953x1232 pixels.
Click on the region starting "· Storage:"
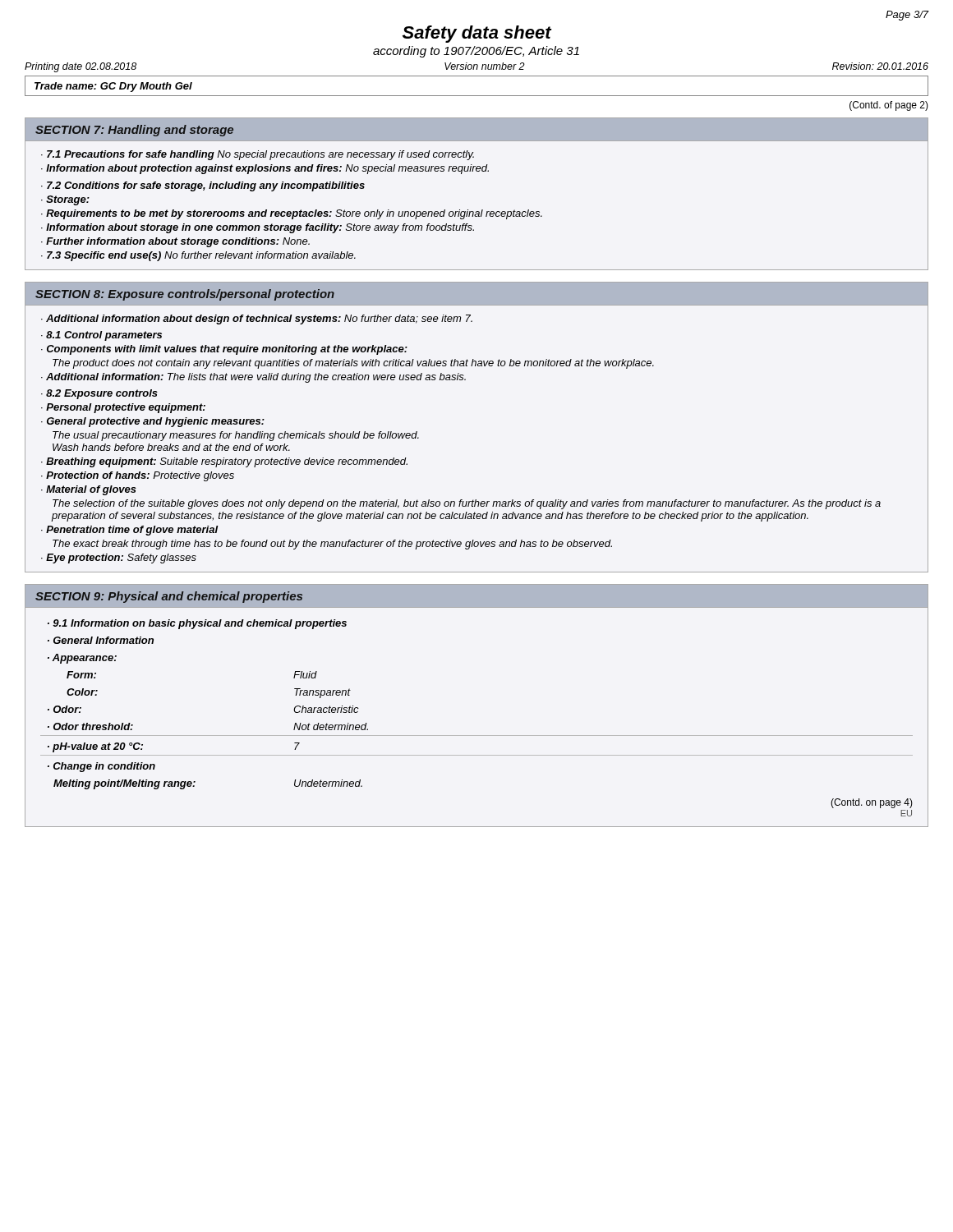(65, 199)
